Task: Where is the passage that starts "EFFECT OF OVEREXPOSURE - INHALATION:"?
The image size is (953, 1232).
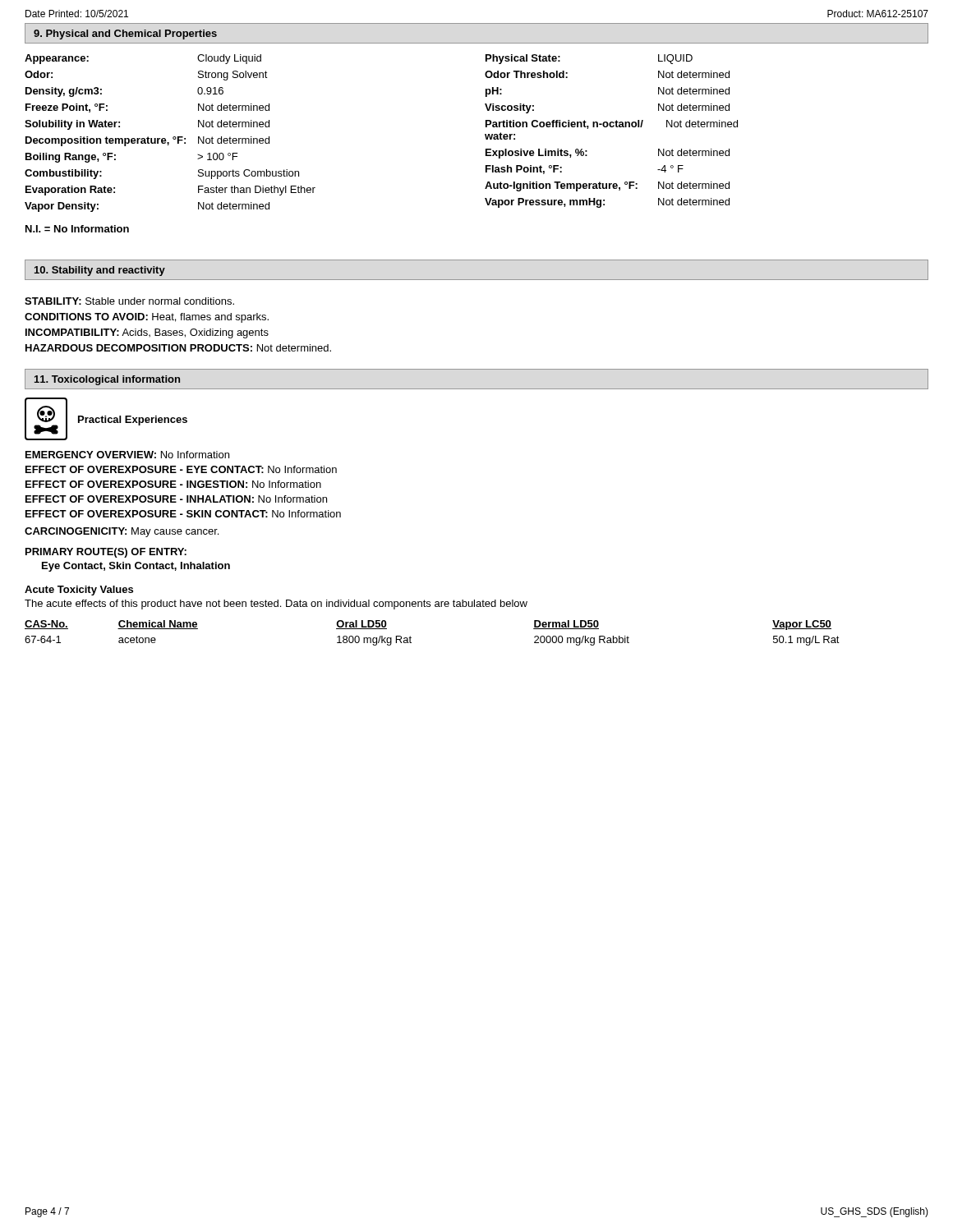Action: [176, 499]
